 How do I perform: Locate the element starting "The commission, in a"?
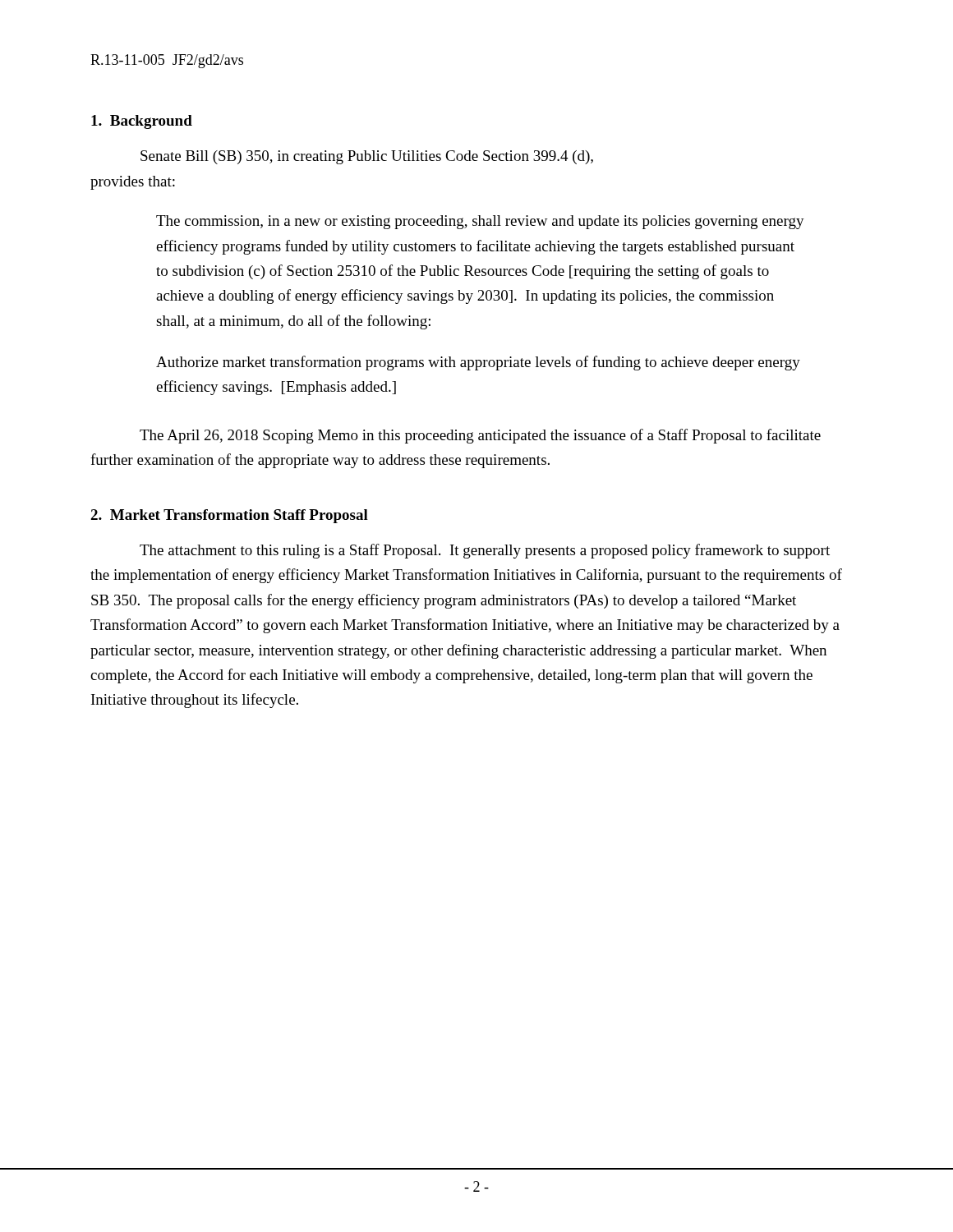pos(480,271)
